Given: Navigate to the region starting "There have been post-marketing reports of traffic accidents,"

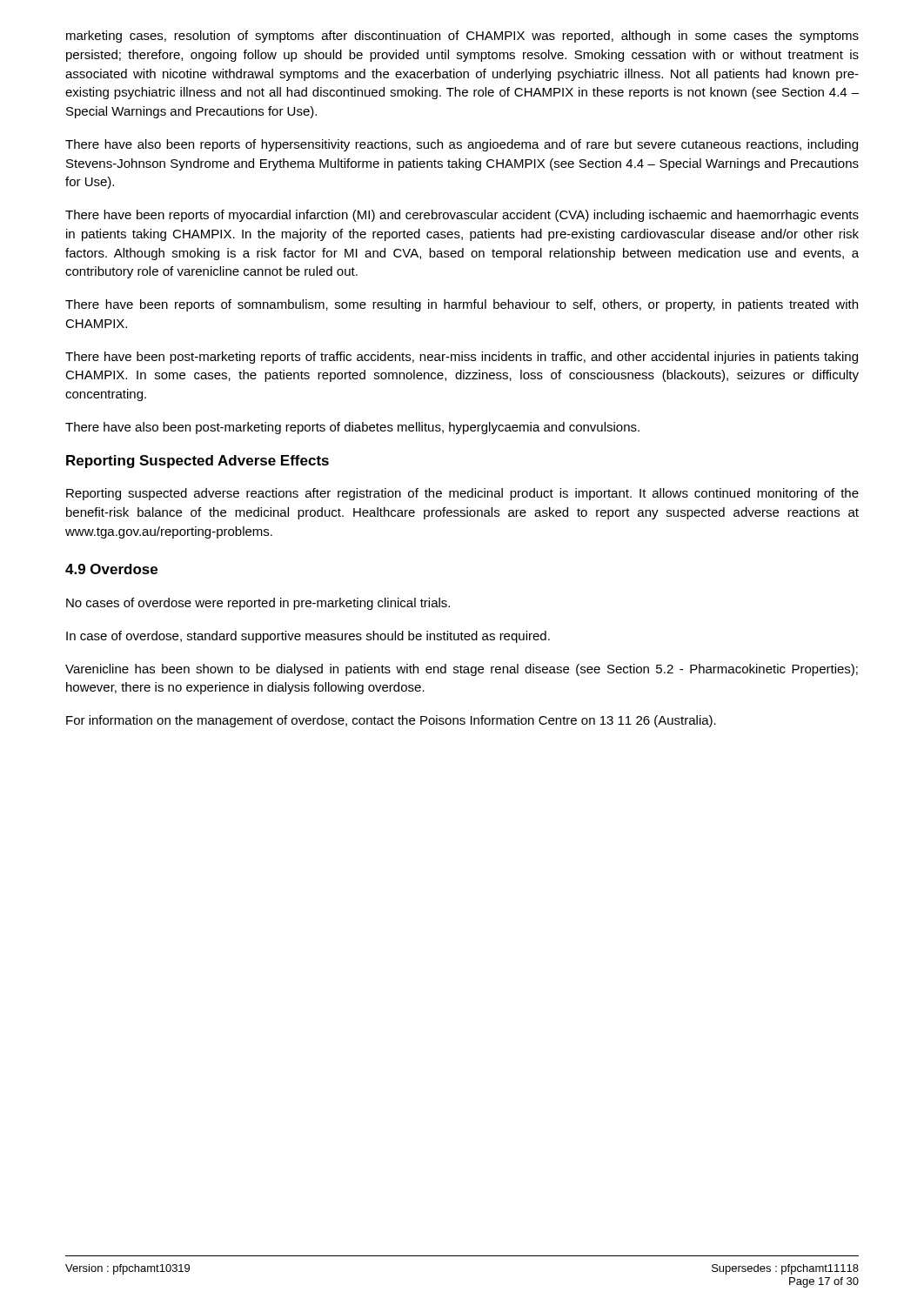Looking at the screenshot, I should 462,375.
